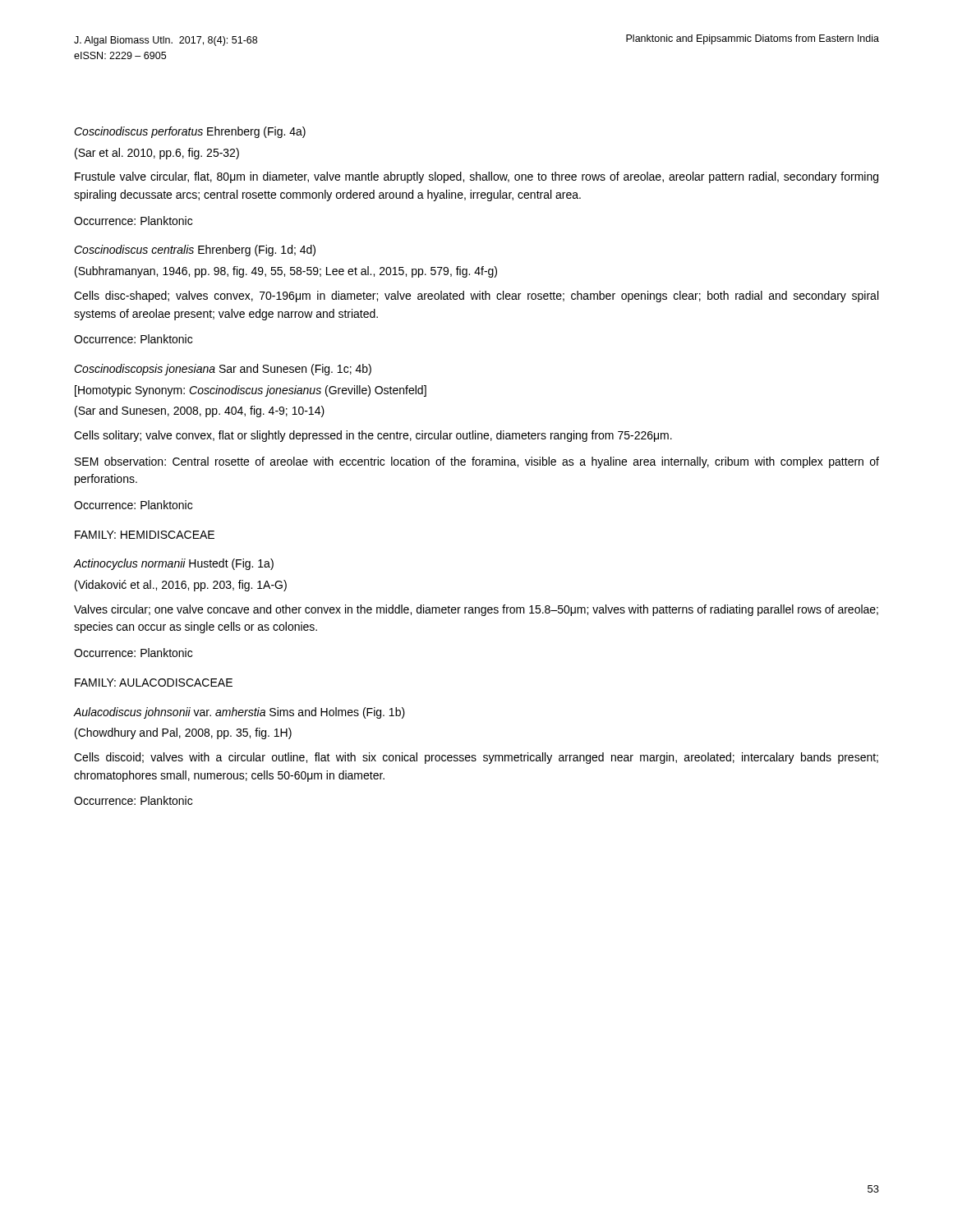Screen dimensions: 1232x953
Task: Point to the block beginning "SEM observation: Central rosette"
Action: (x=476, y=471)
